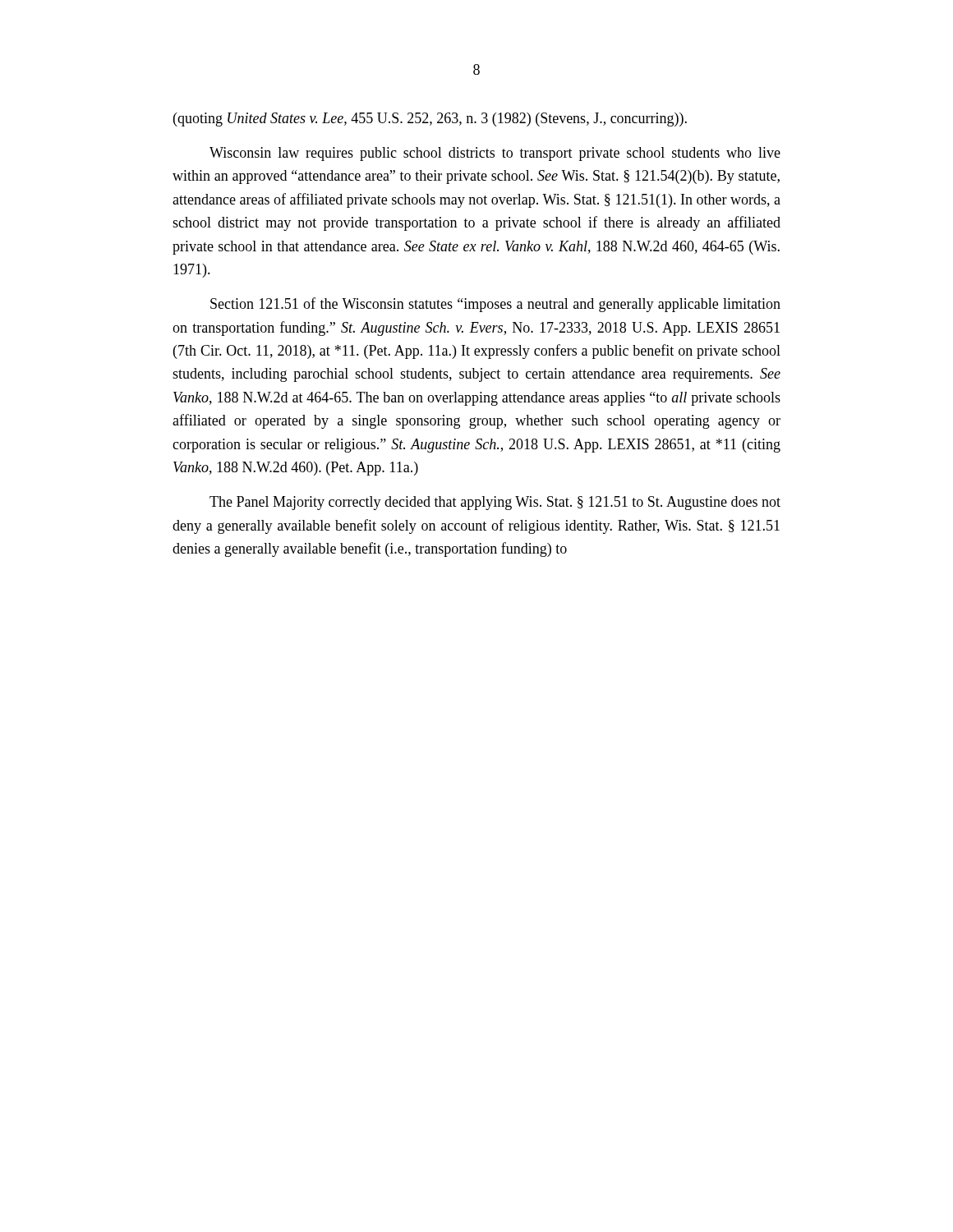Find the text block containing "The Panel Majority correctly decided that applying"
The height and width of the screenshot is (1232, 953).
coord(476,525)
